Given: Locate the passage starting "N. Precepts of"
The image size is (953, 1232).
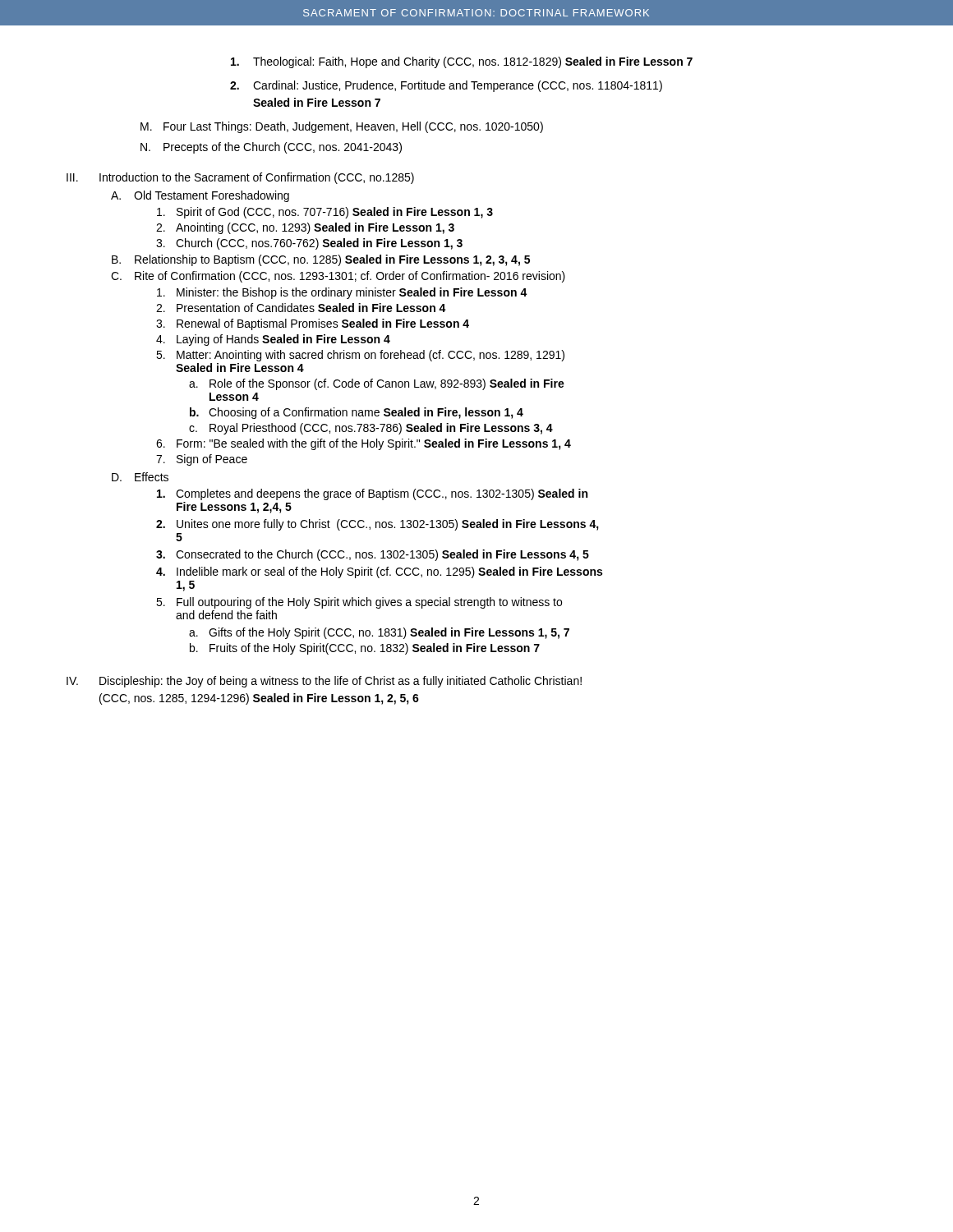Looking at the screenshot, I should pos(271,147).
